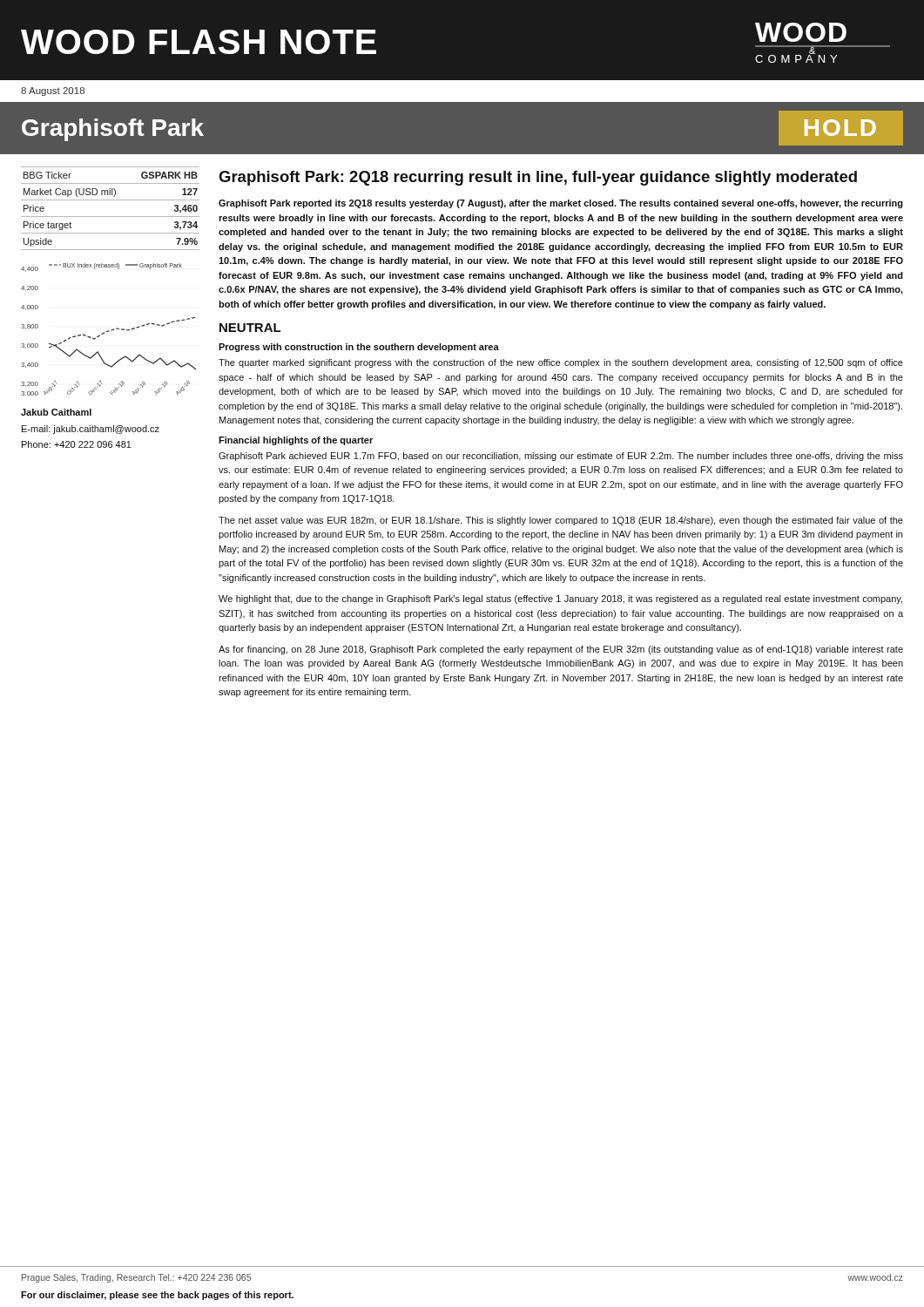Image resolution: width=924 pixels, height=1307 pixels.
Task: Locate the table with the text "Price target"
Action: pyautogui.click(x=110, y=208)
